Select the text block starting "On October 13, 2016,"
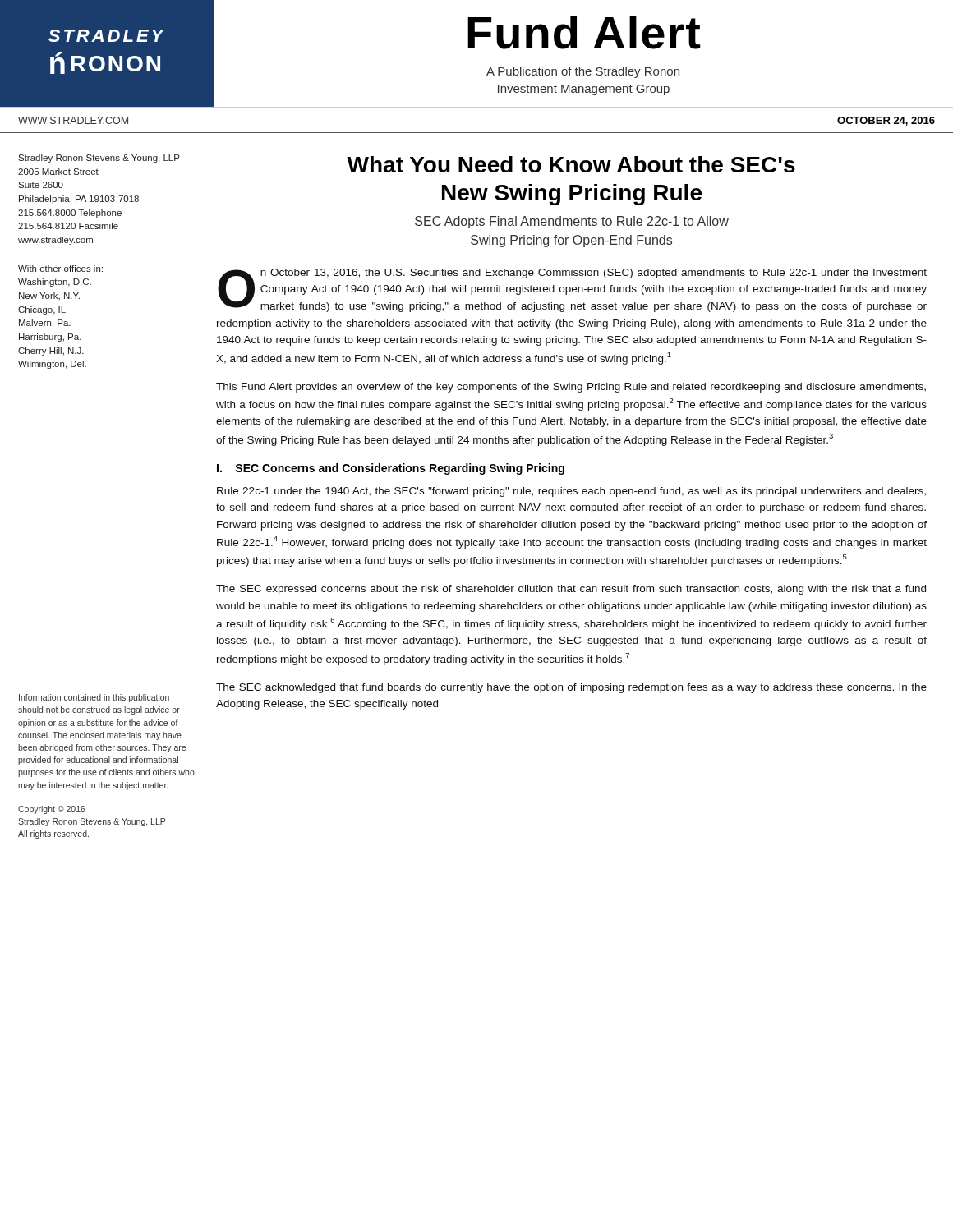Viewport: 953px width, 1232px height. (x=571, y=314)
